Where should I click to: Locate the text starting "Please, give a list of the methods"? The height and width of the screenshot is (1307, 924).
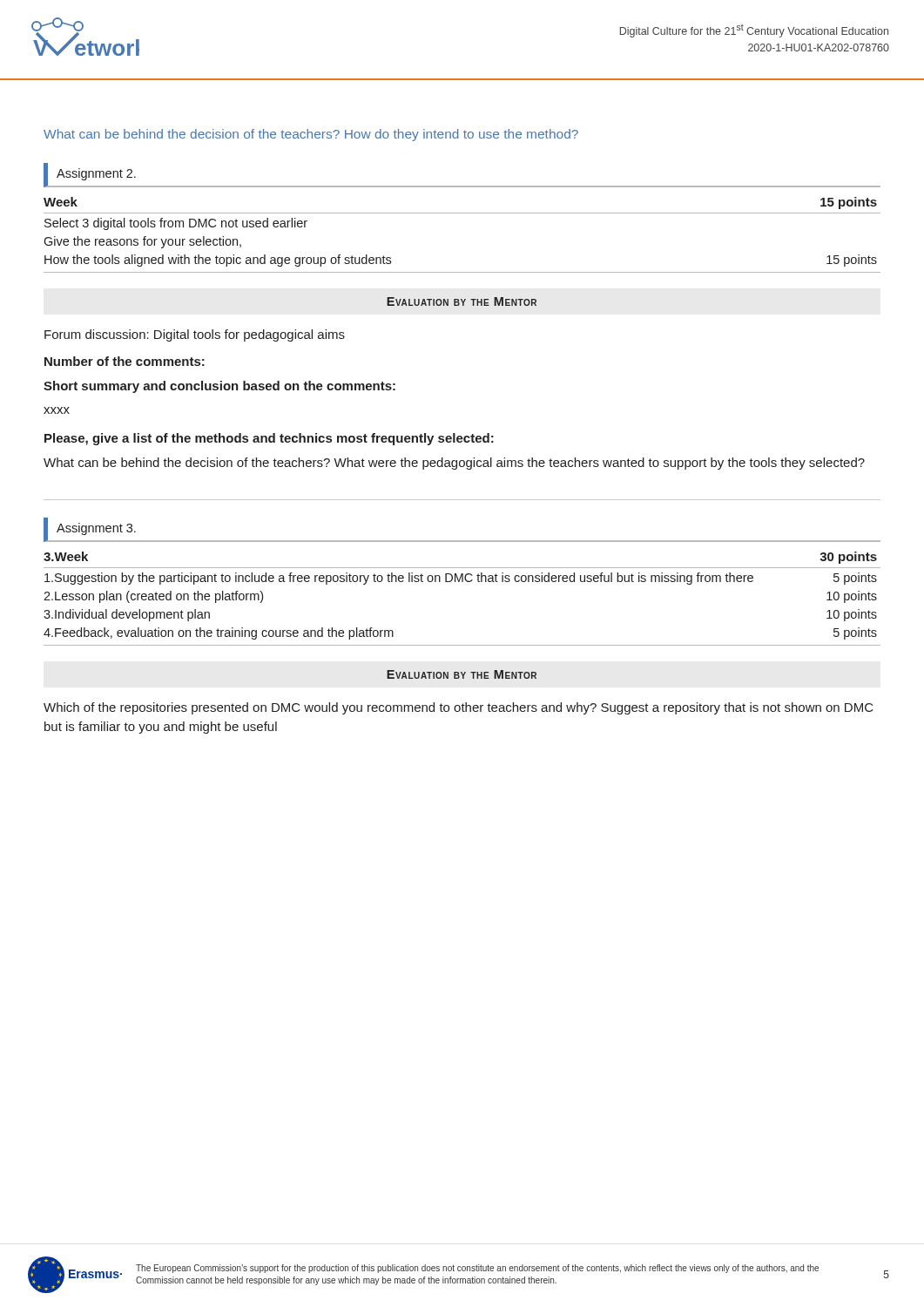(x=269, y=438)
